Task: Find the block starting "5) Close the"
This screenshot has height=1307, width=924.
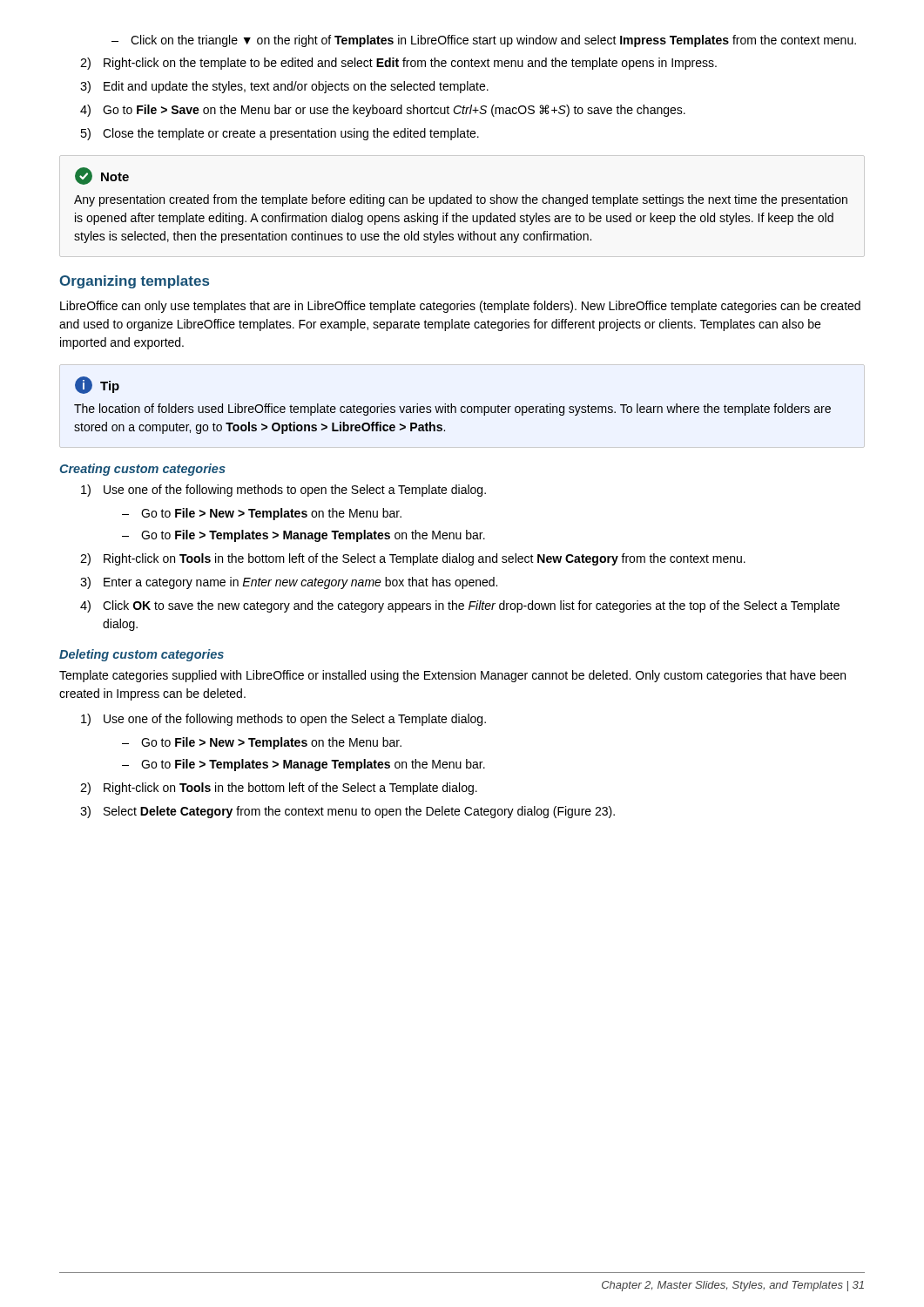Action: click(472, 134)
